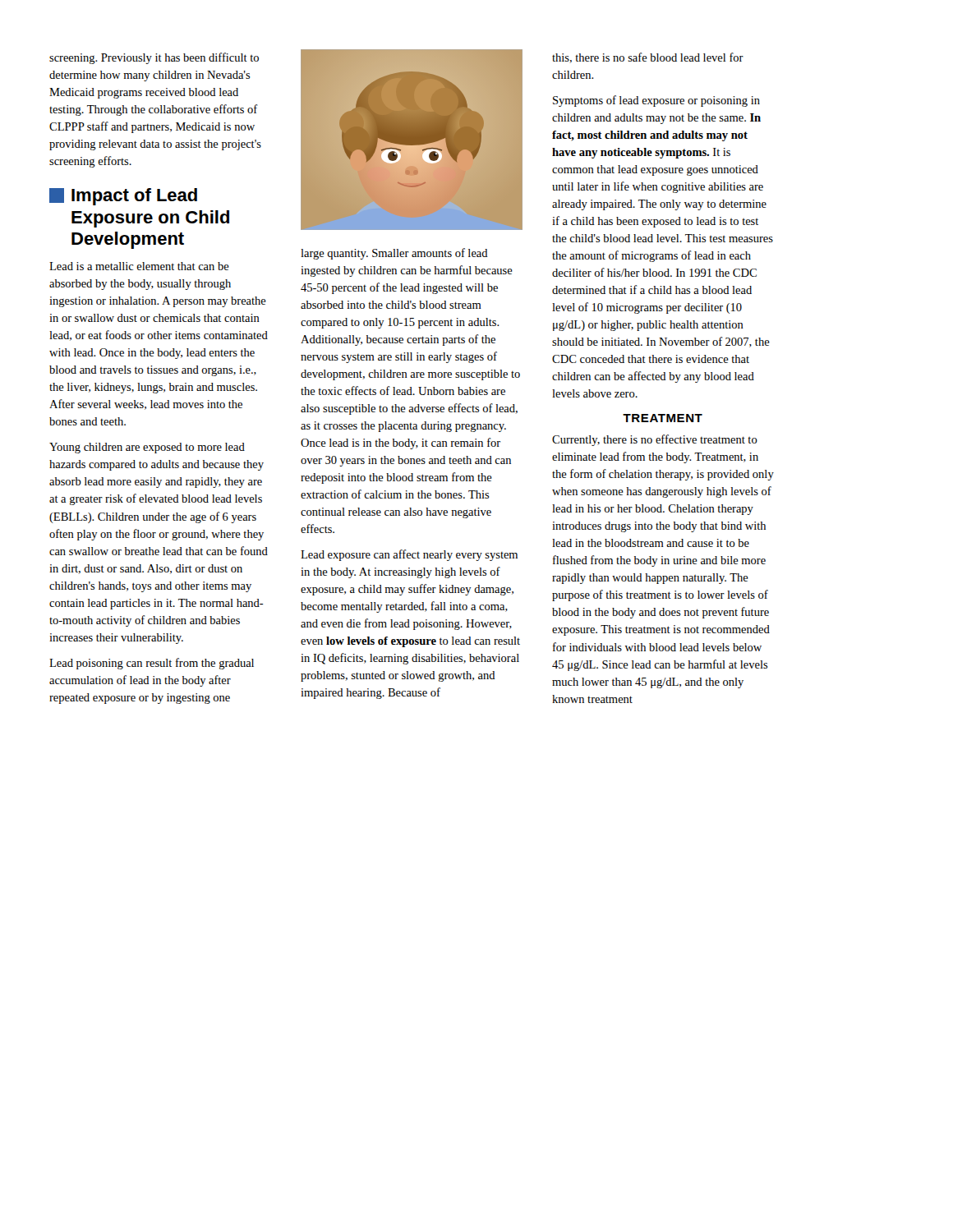Click on the element starting "screening. Previously it has been difficult to determine"
This screenshot has height=1232, width=953.
coord(160,110)
